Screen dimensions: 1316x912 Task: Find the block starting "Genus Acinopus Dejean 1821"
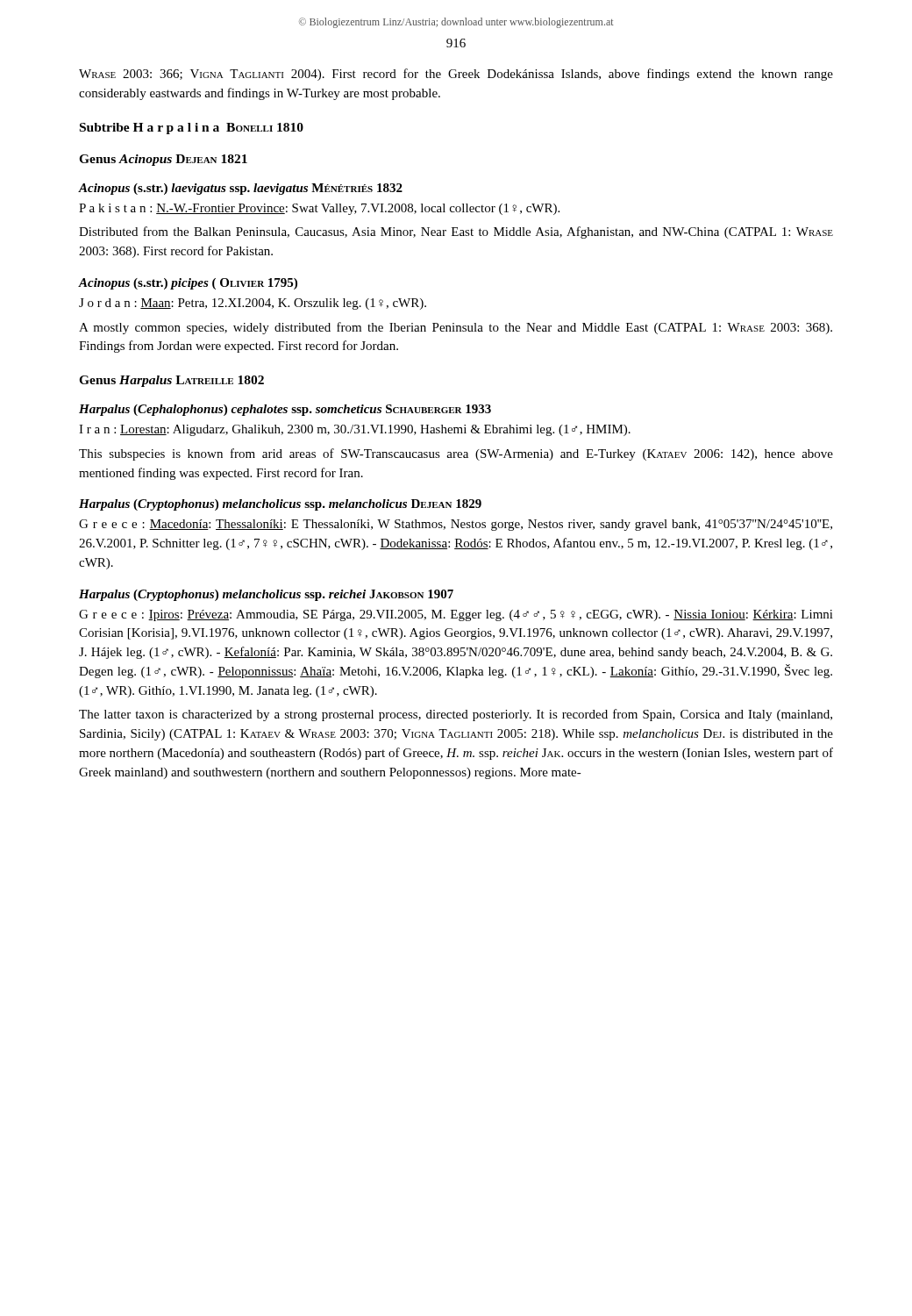(x=163, y=158)
